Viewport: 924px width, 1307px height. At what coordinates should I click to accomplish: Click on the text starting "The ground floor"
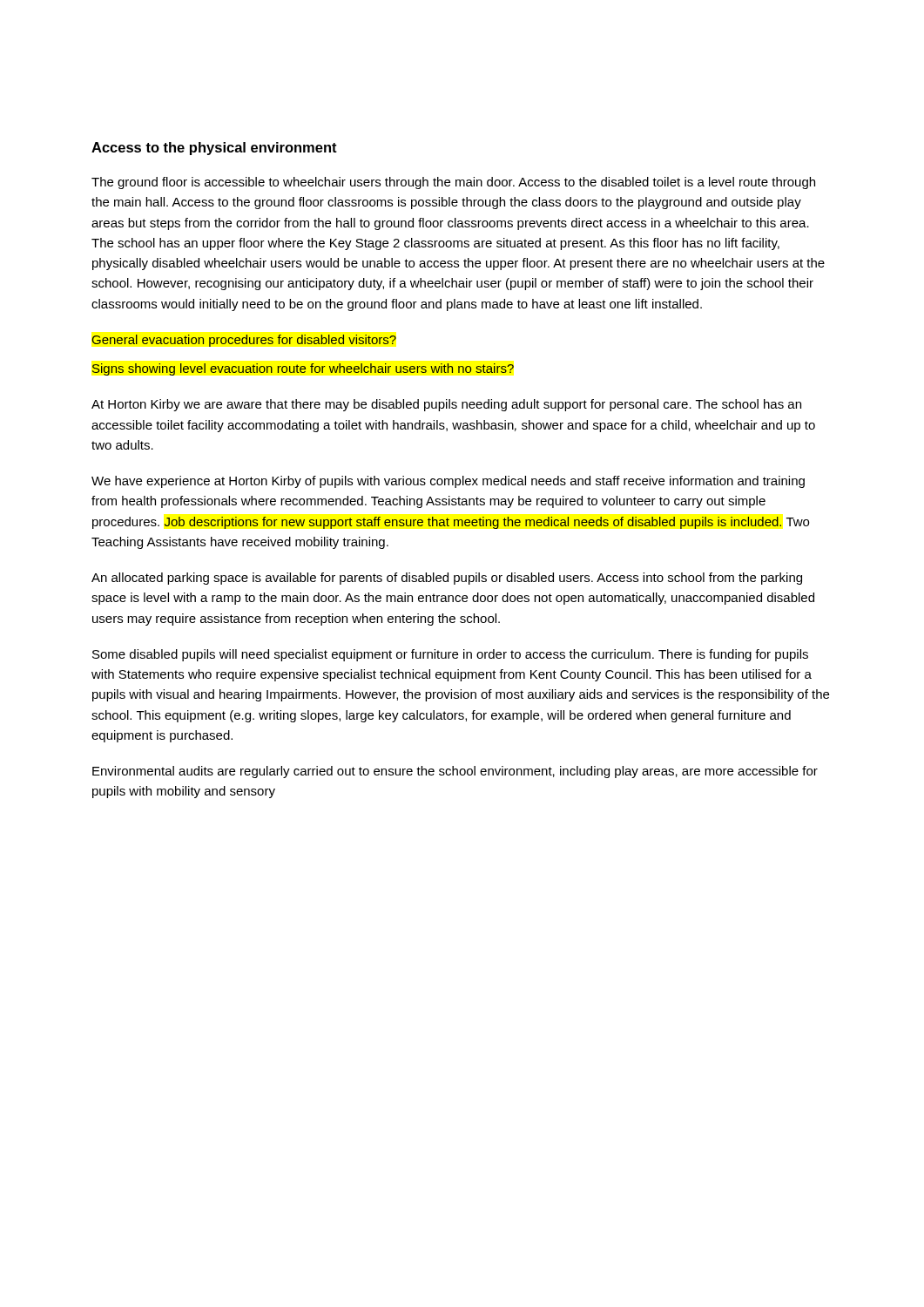(458, 242)
